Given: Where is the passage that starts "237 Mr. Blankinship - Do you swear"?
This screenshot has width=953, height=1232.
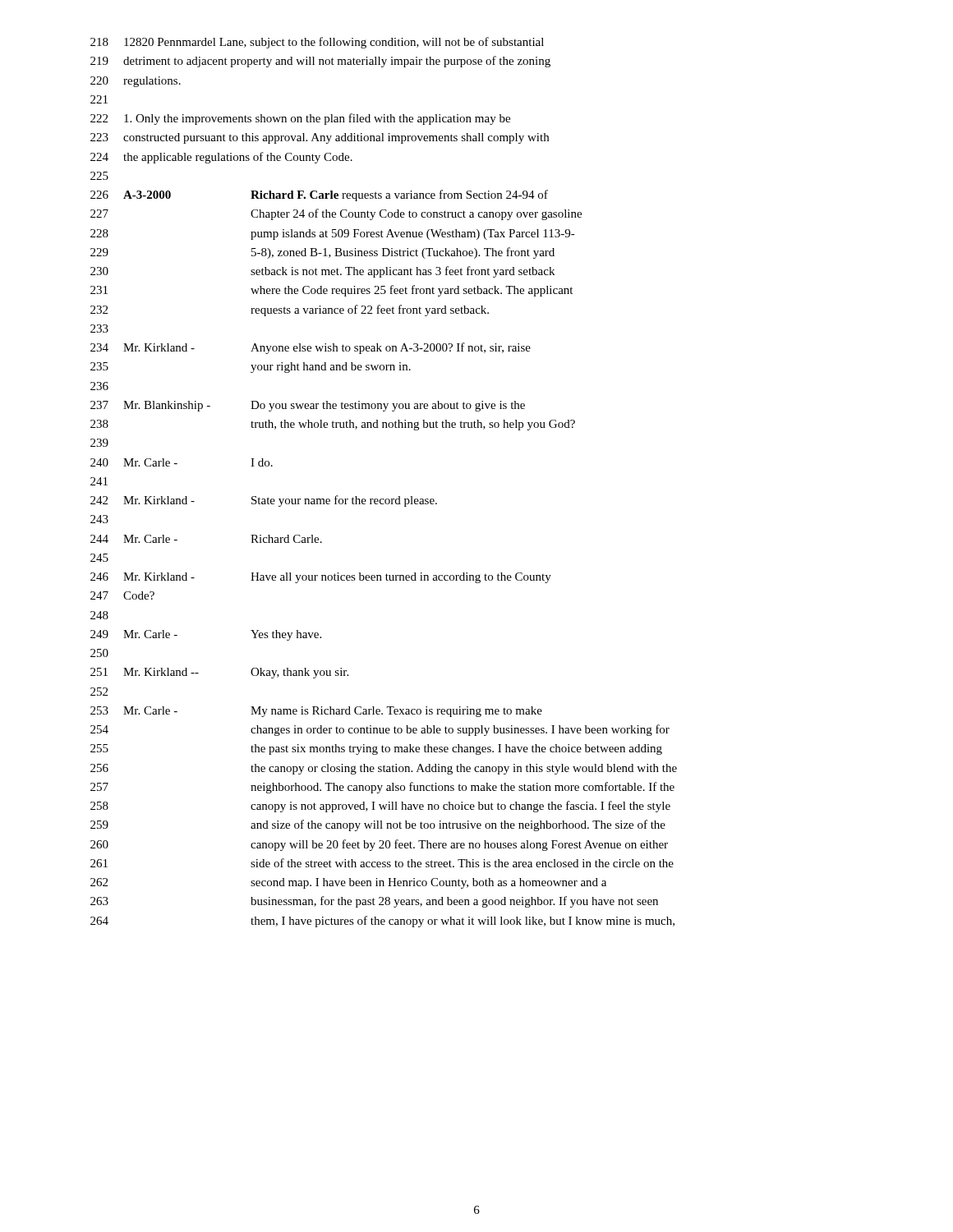Looking at the screenshot, I should (x=476, y=415).
